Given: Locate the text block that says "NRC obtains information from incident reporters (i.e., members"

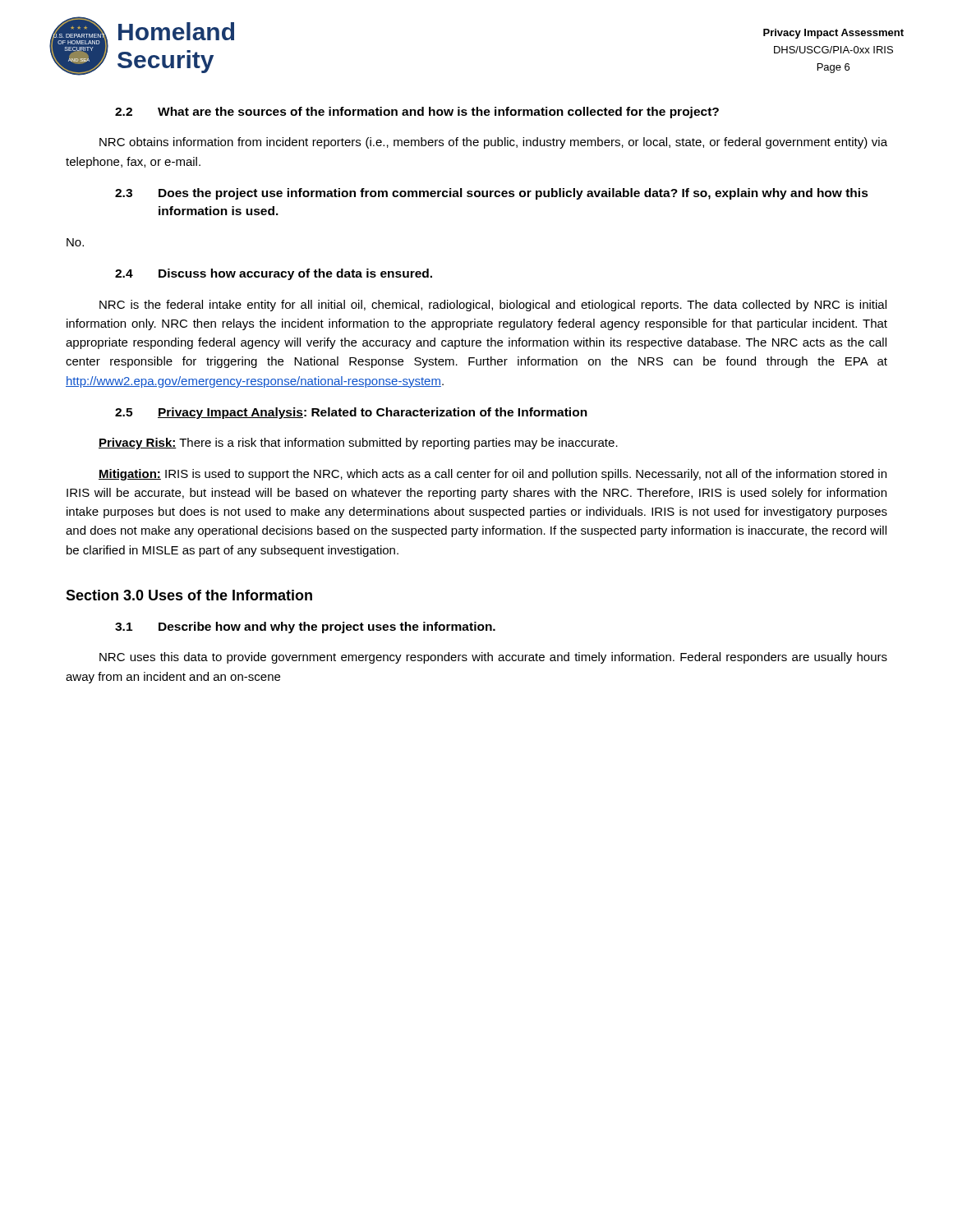Looking at the screenshot, I should click(476, 152).
